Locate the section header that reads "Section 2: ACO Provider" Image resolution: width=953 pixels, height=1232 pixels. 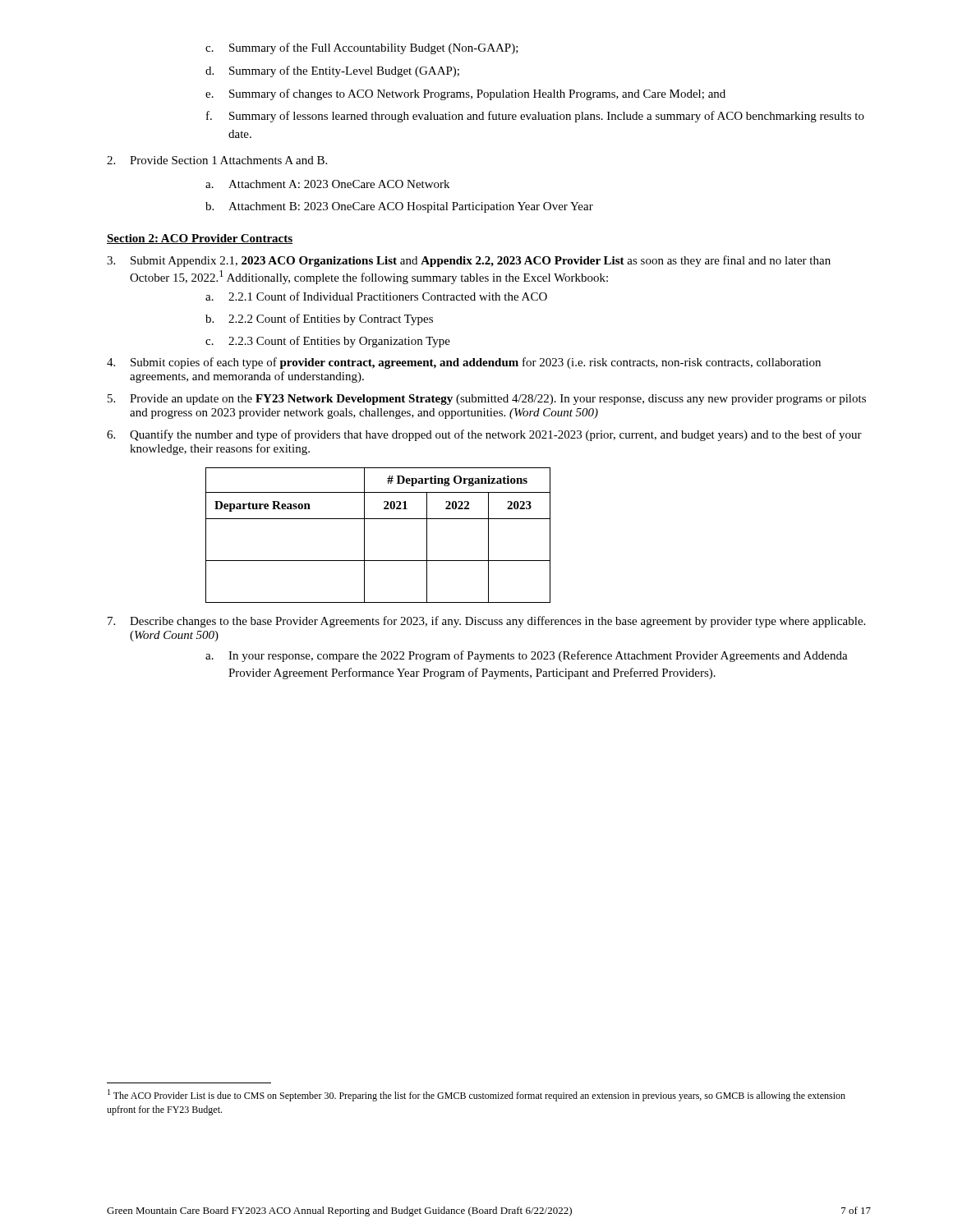point(200,238)
